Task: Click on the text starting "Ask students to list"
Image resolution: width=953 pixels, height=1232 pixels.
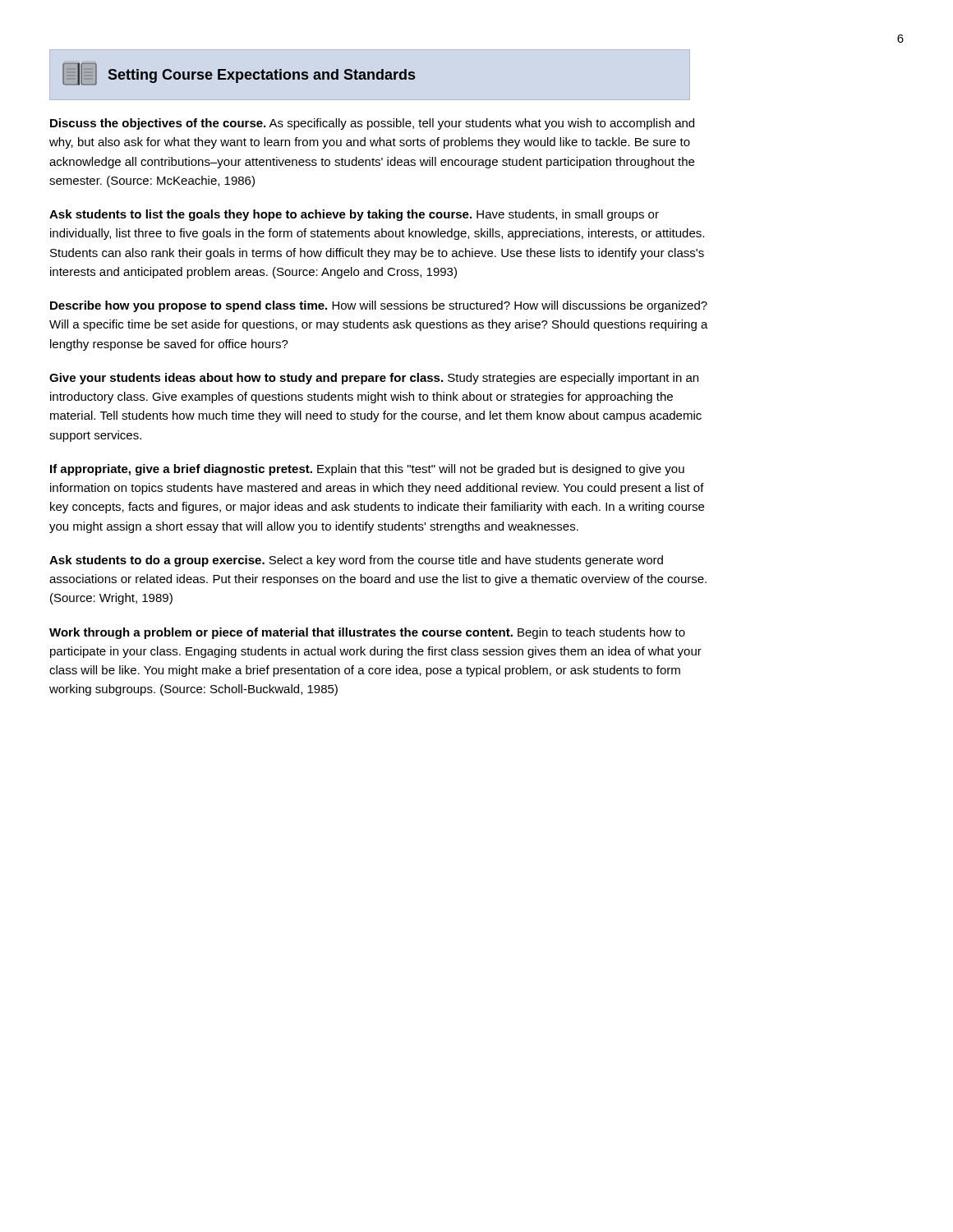Action: [377, 243]
